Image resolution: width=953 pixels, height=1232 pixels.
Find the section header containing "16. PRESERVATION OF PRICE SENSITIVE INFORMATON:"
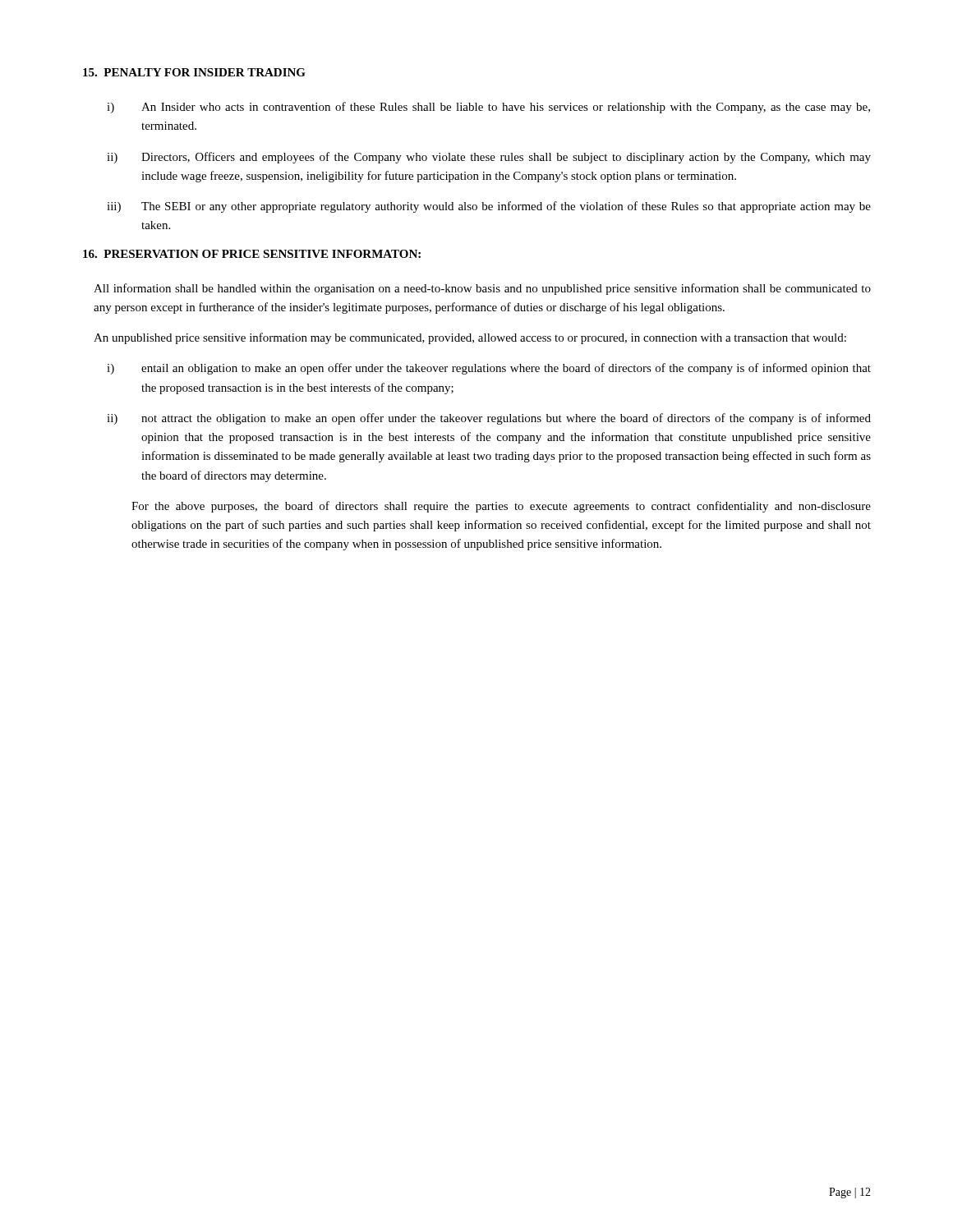pos(252,253)
